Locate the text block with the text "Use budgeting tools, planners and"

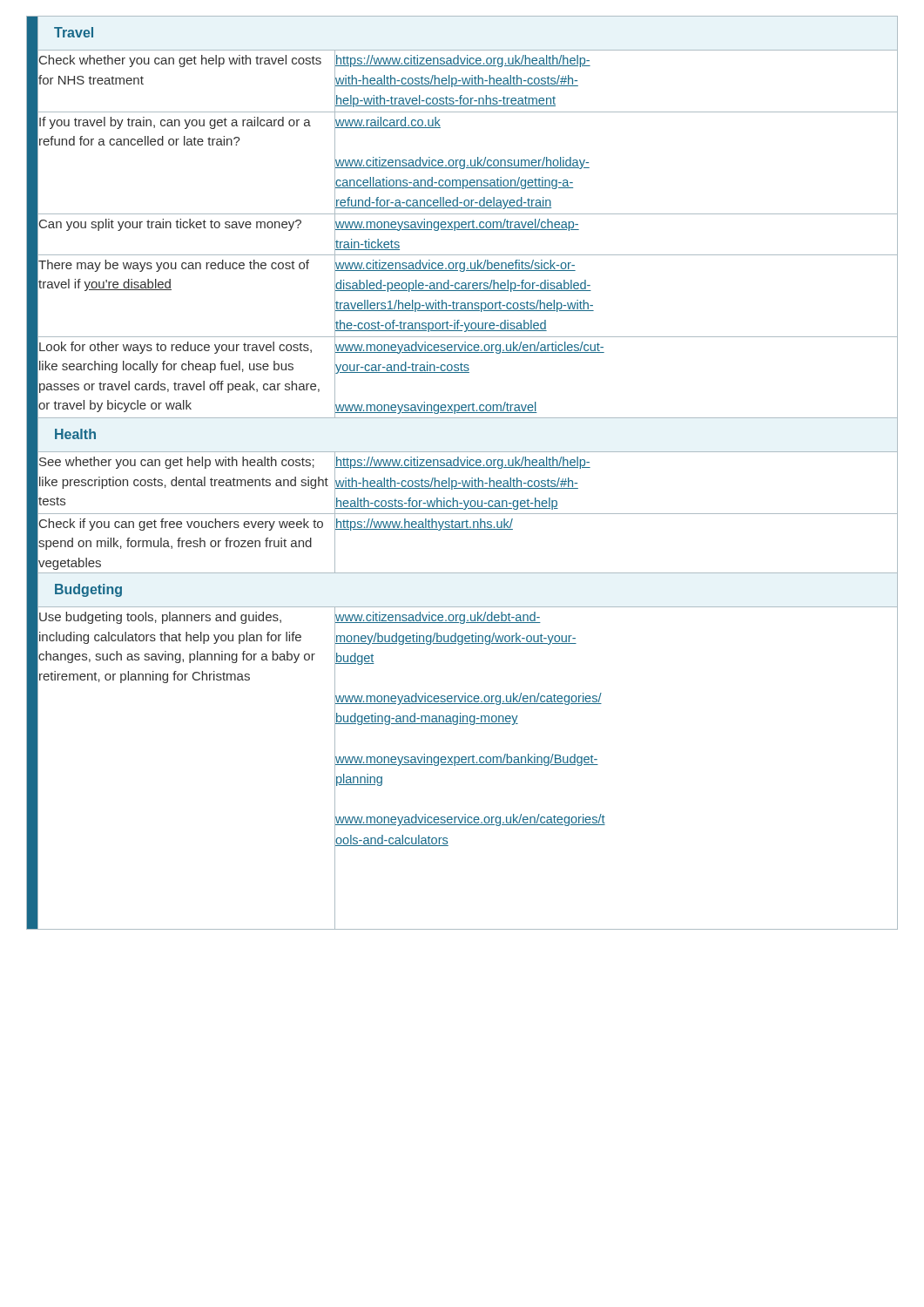(177, 646)
